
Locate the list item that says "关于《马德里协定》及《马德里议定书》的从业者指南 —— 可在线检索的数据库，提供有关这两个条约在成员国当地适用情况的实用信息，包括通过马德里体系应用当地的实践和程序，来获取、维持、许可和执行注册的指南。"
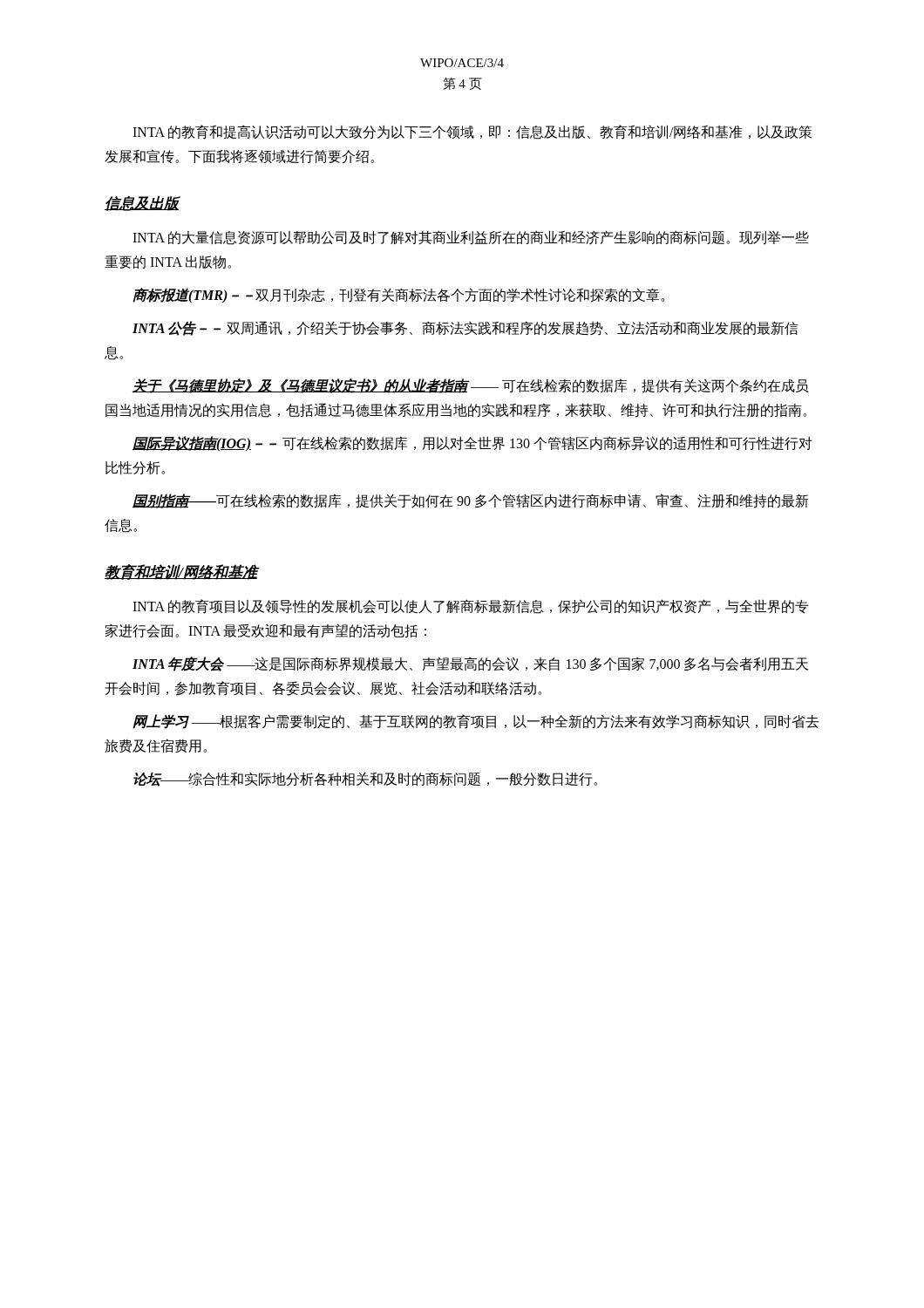tap(460, 398)
